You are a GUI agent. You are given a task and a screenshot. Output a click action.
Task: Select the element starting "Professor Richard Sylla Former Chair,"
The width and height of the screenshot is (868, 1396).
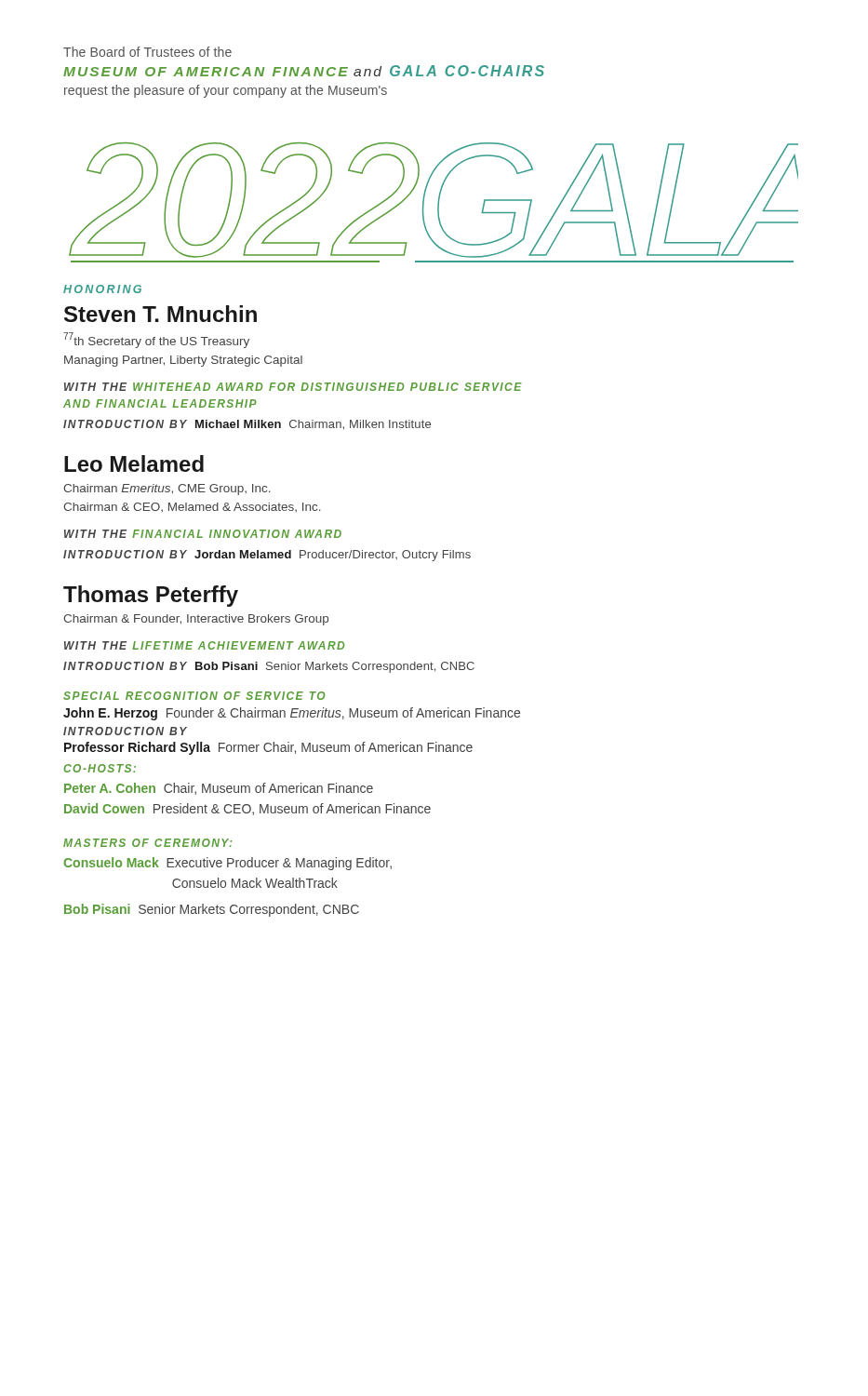click(x=268, y=747)
